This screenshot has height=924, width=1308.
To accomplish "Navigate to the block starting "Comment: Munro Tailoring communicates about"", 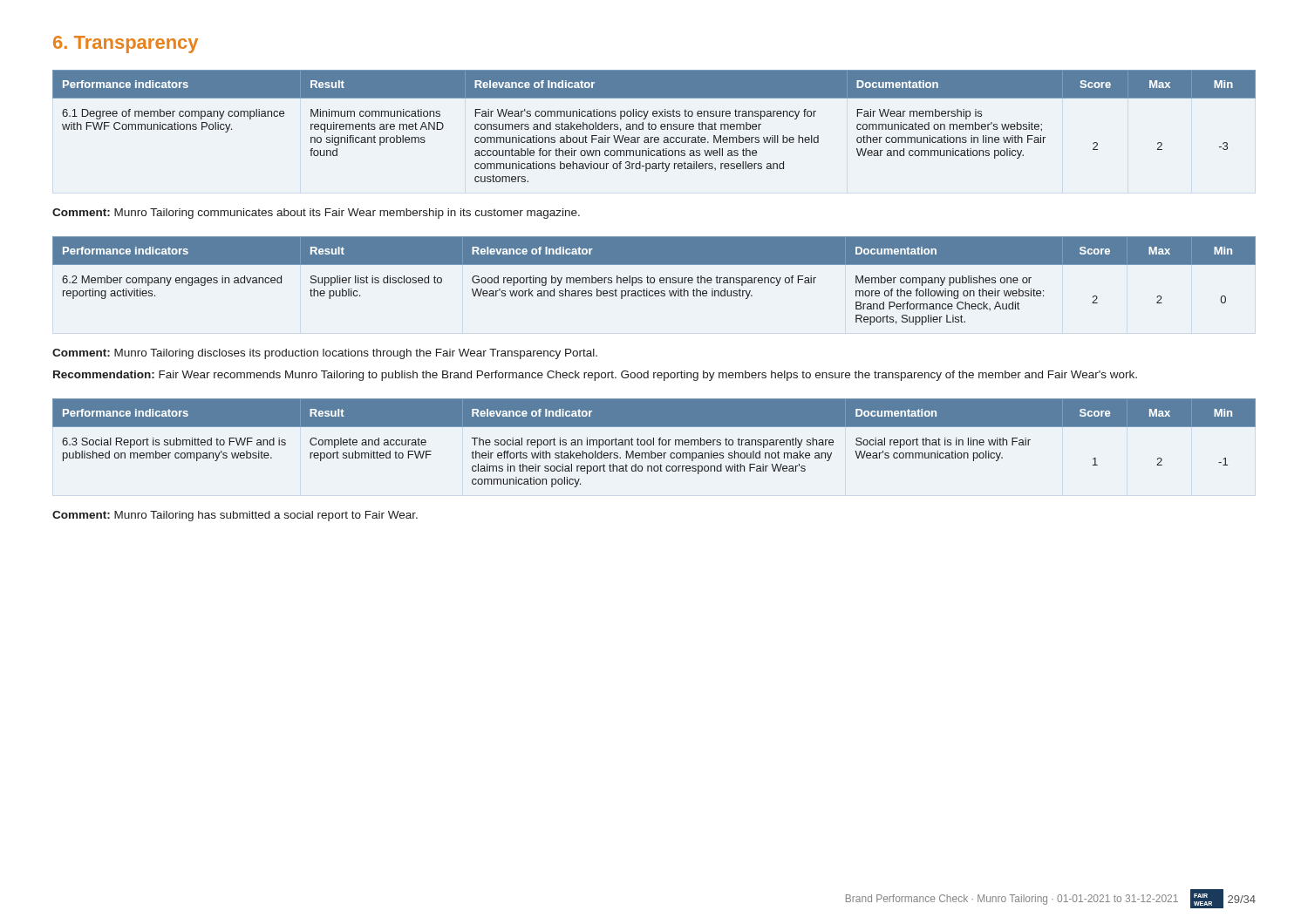I will click(x=316, y=212).
